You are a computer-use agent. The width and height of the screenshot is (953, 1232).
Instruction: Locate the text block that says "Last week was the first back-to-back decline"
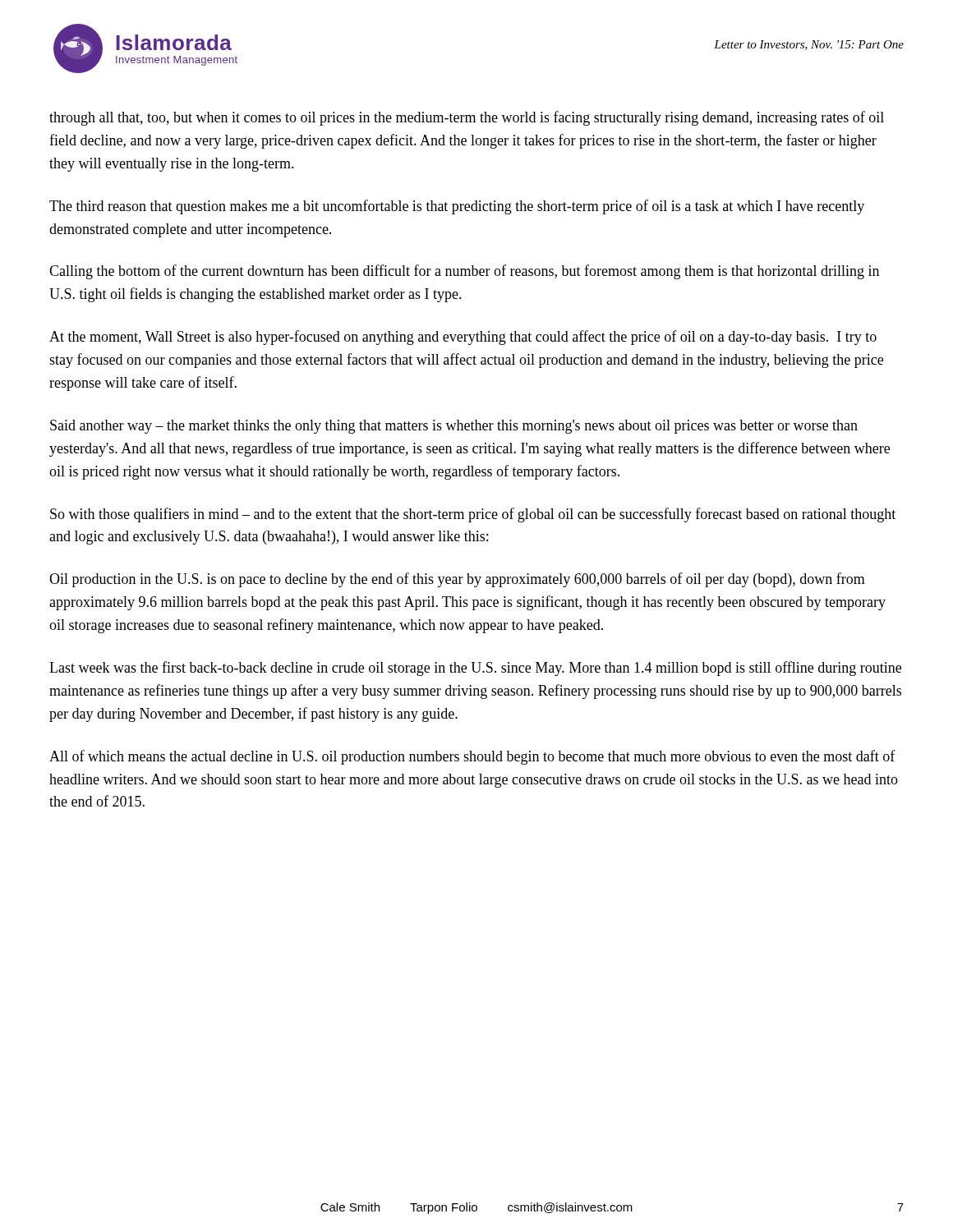(x=476, y=691)
